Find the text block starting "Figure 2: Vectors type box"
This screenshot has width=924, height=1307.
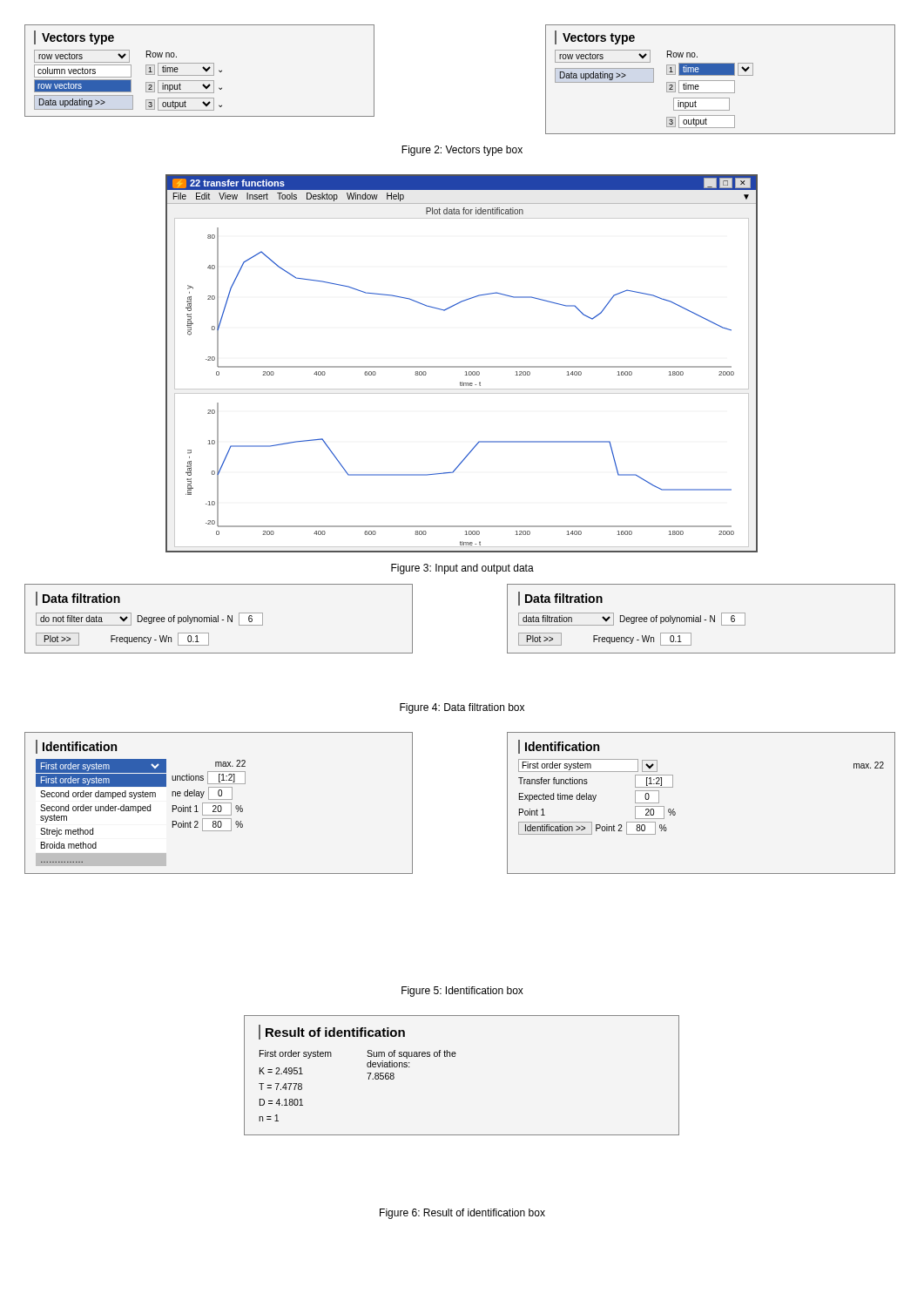click(462, 150)
